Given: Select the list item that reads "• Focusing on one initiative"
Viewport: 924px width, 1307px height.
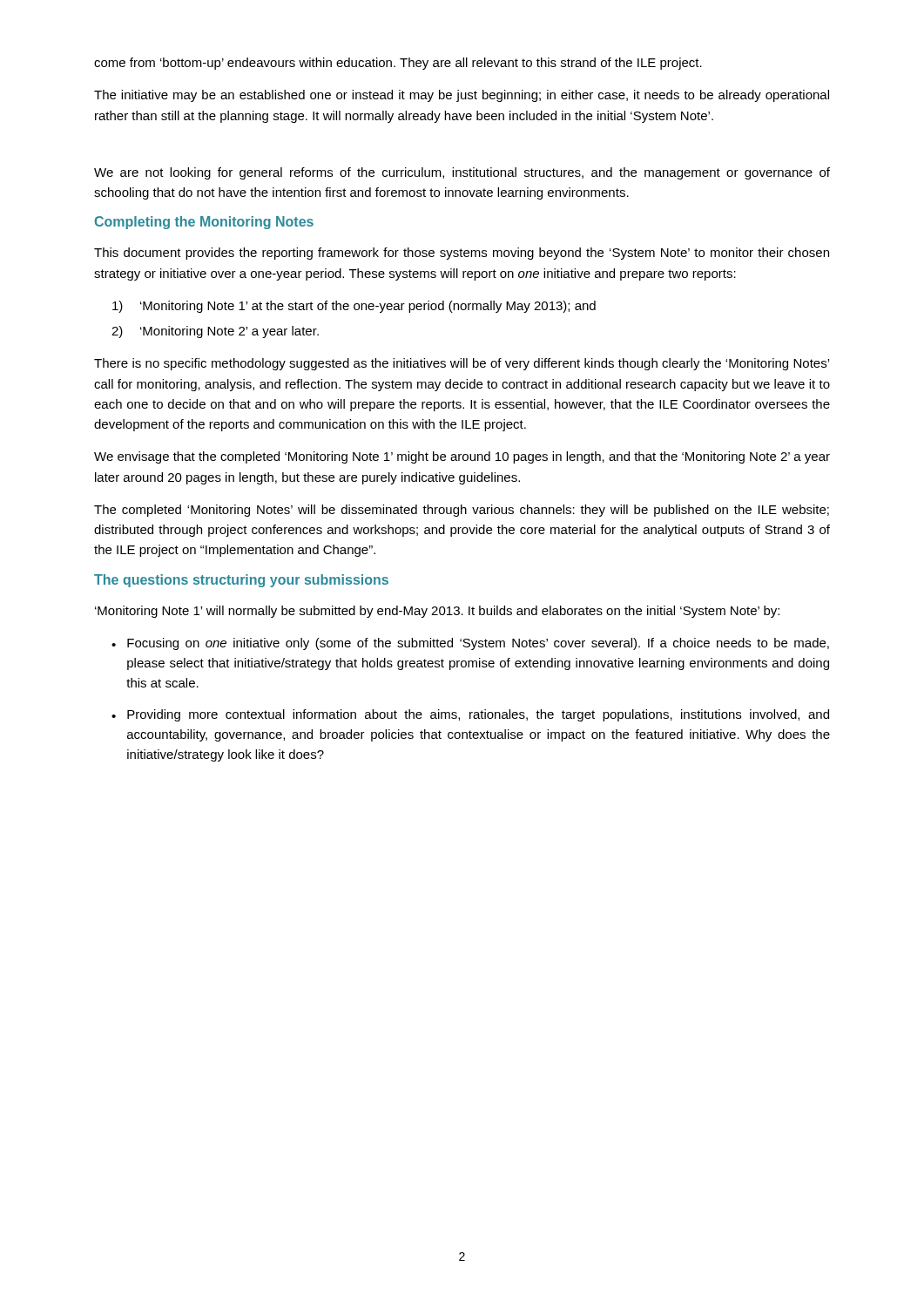Looking at the screenshot, I should 471,663.
